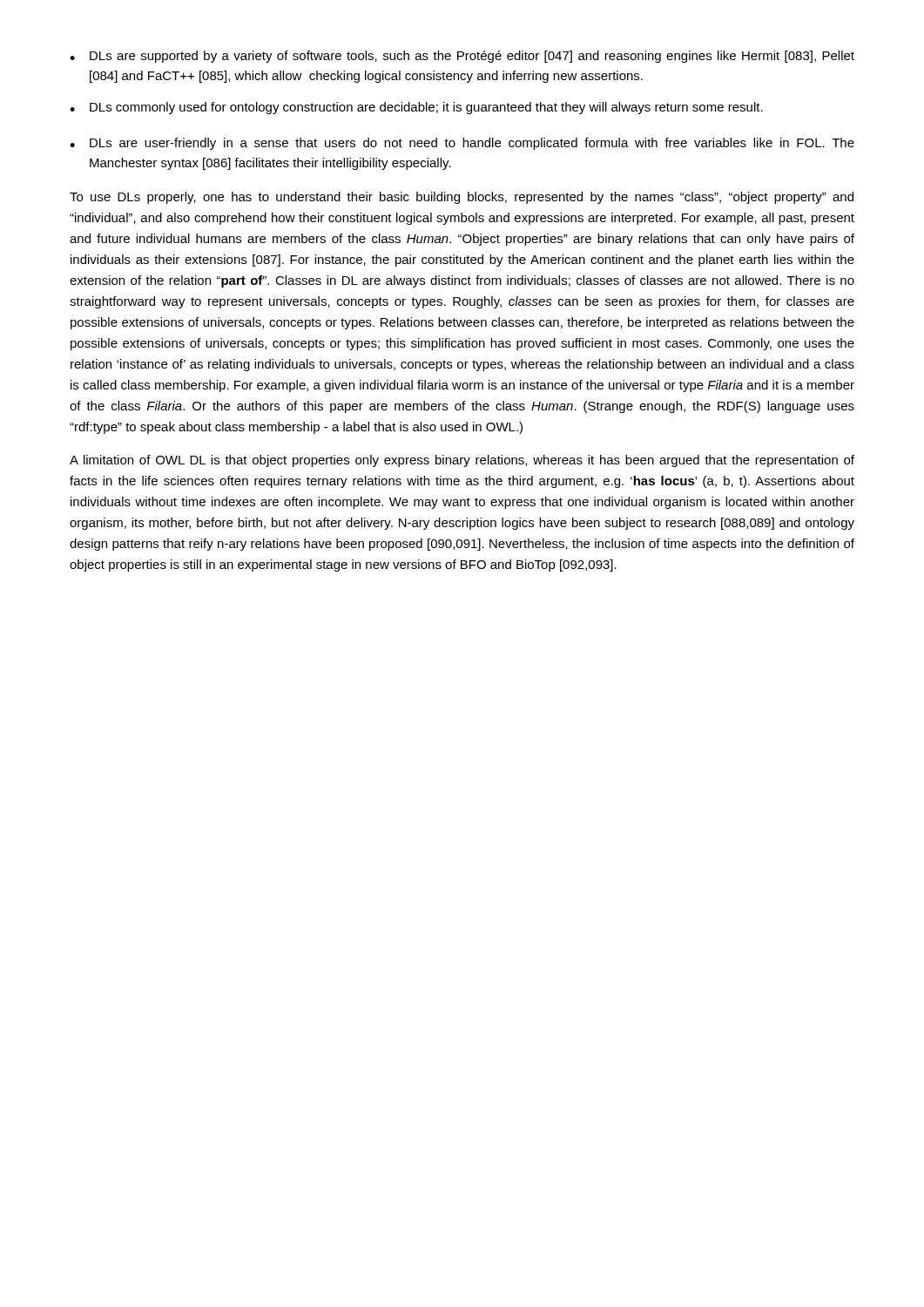The width and height of the screenshot is (924, 1307).
Task: Point to the block beginning "• DLs are user-friendly in a"
Action: pyautogui.click(x=462, y=152)
